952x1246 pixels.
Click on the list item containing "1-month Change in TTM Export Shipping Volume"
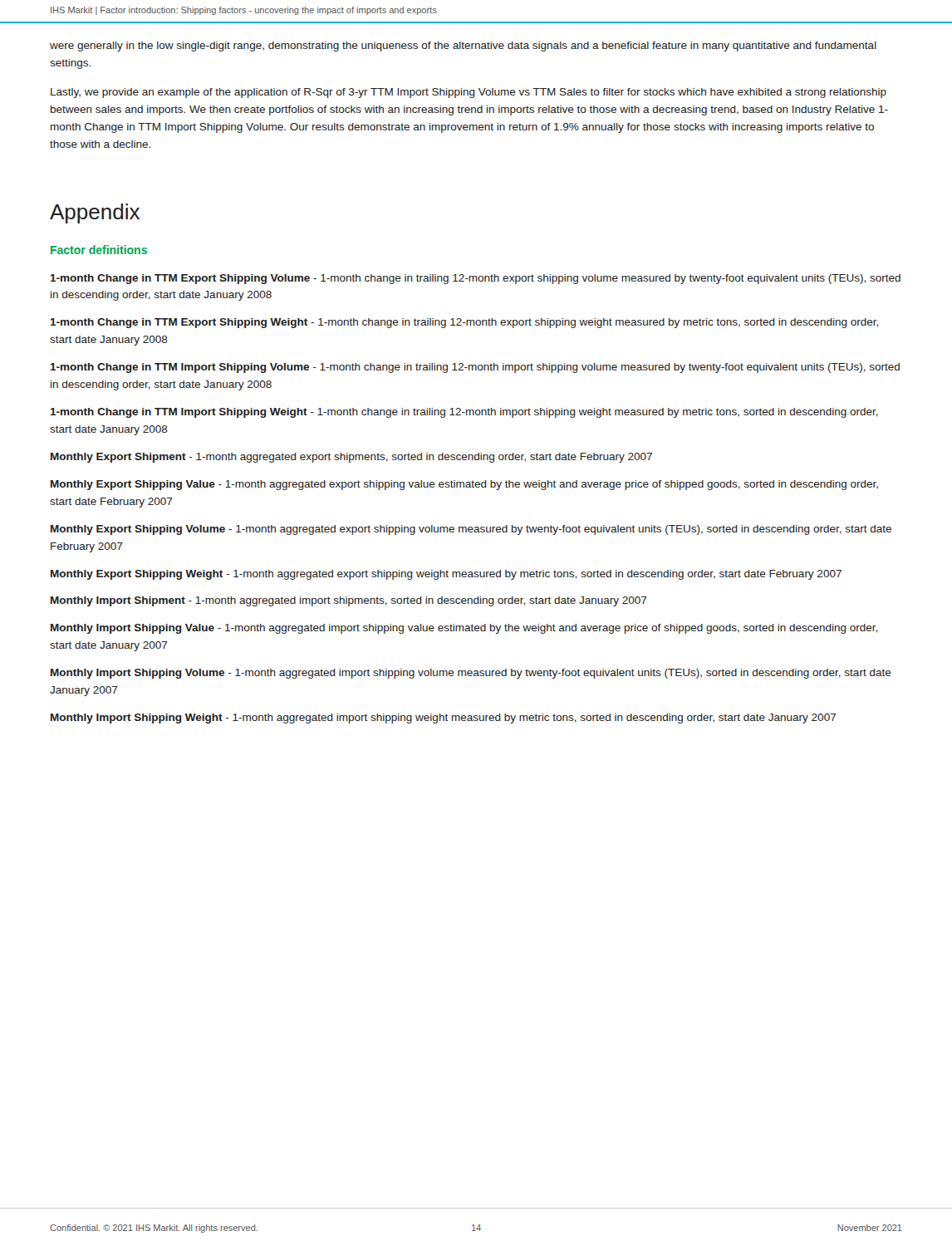coord(475,286)
